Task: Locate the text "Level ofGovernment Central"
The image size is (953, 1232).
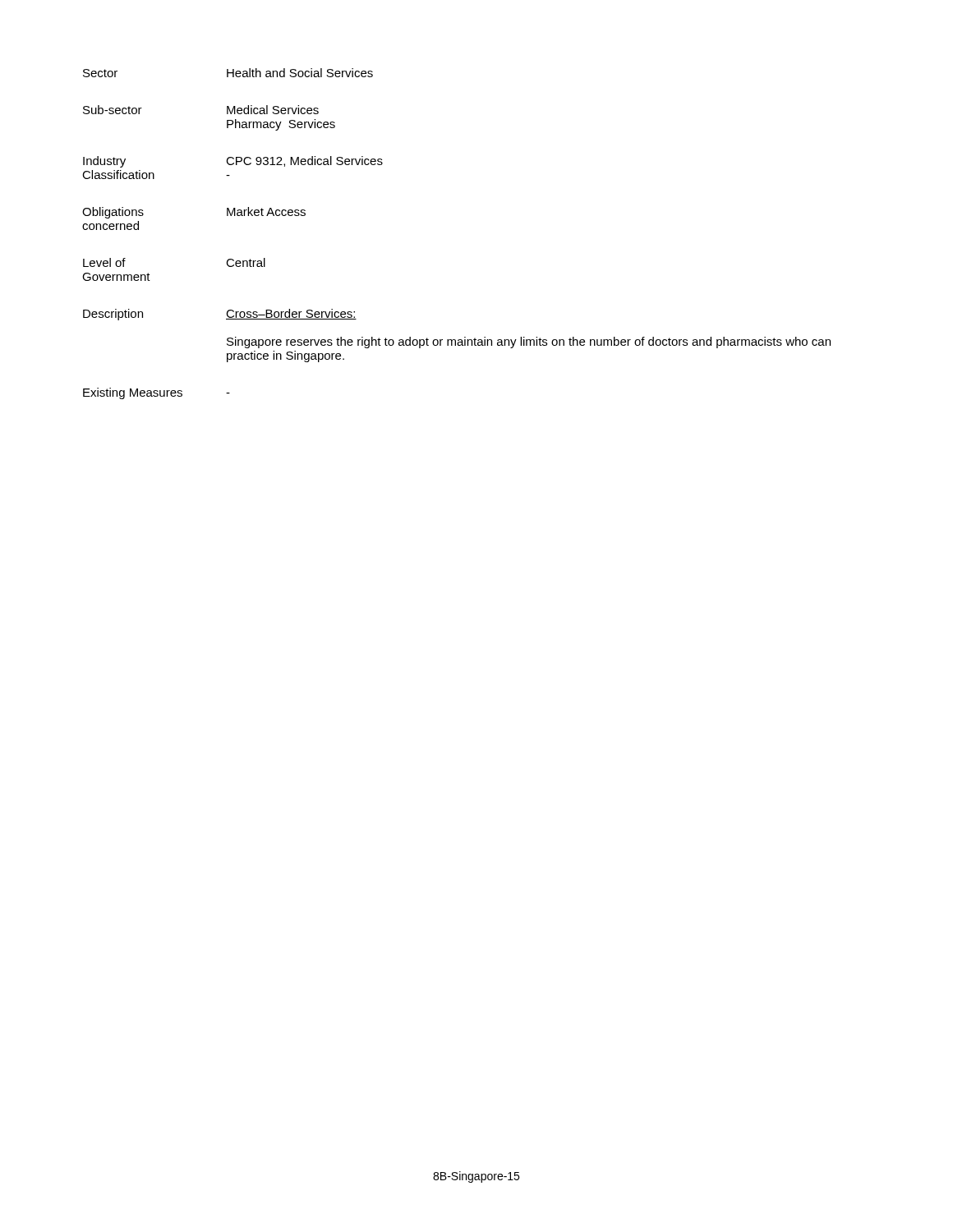Action: (x=106, y=263)
